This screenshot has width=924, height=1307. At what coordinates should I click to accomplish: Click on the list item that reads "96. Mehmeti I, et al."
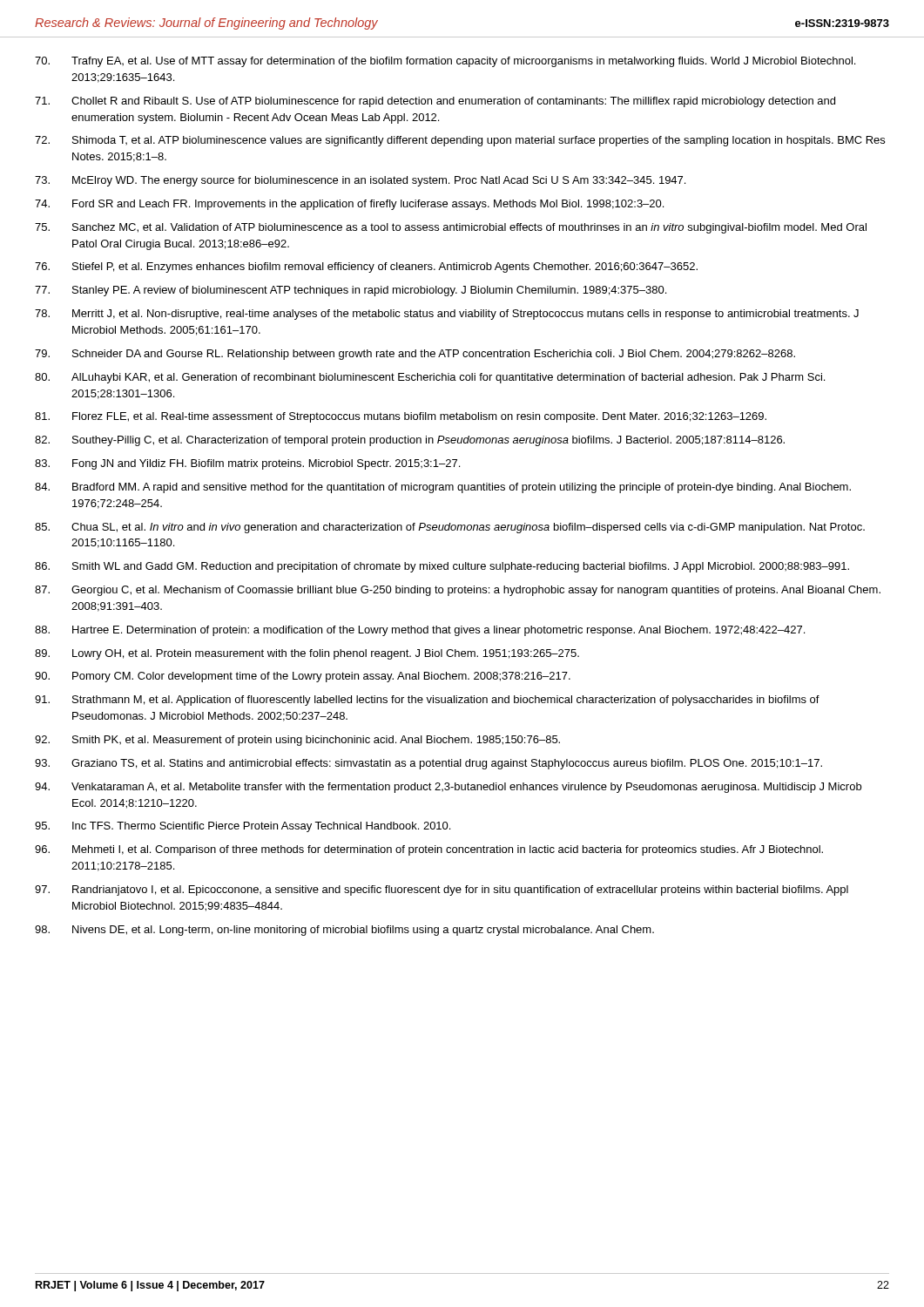pos(462,858)
